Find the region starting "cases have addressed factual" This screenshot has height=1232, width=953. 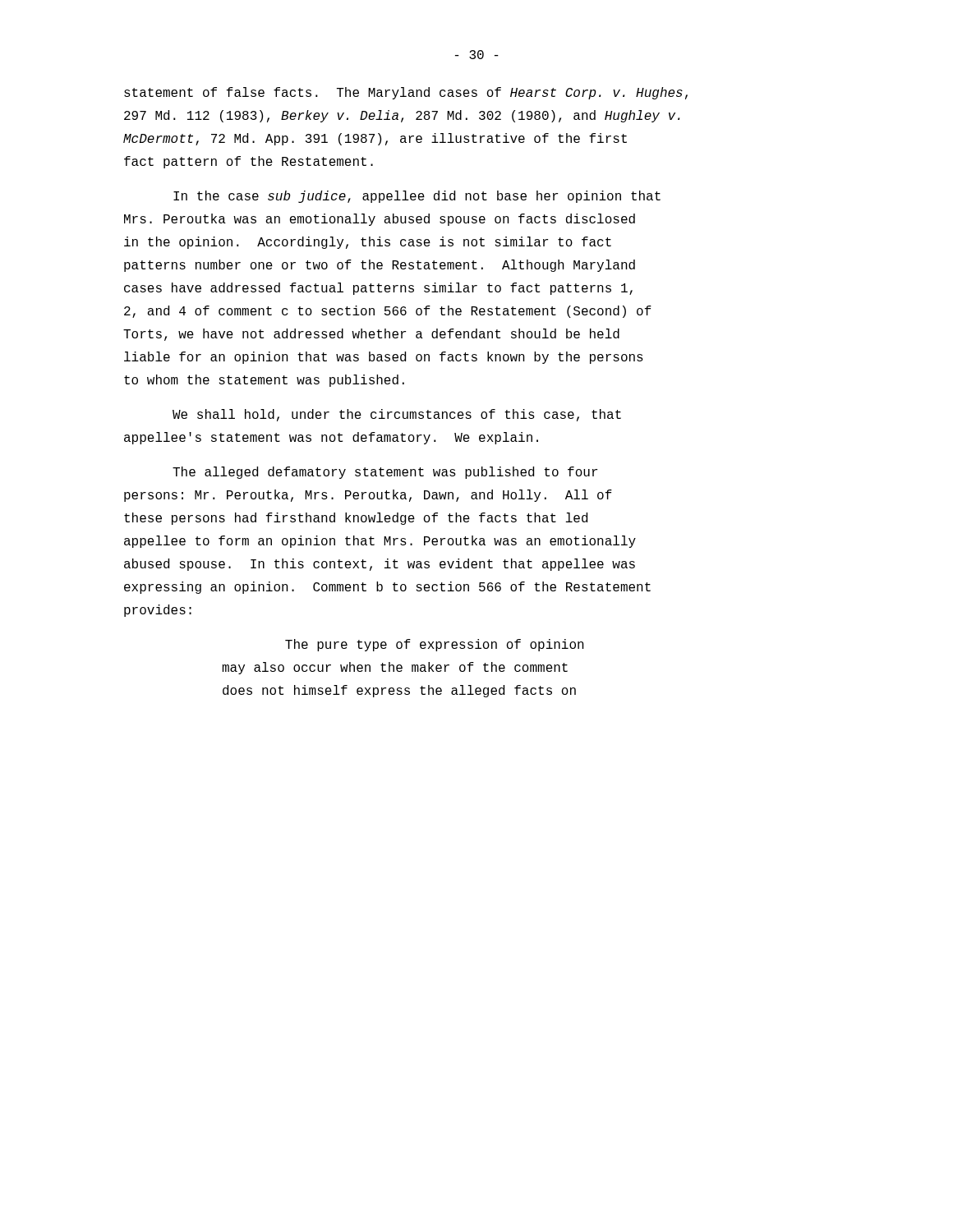[x=380, y=289]
